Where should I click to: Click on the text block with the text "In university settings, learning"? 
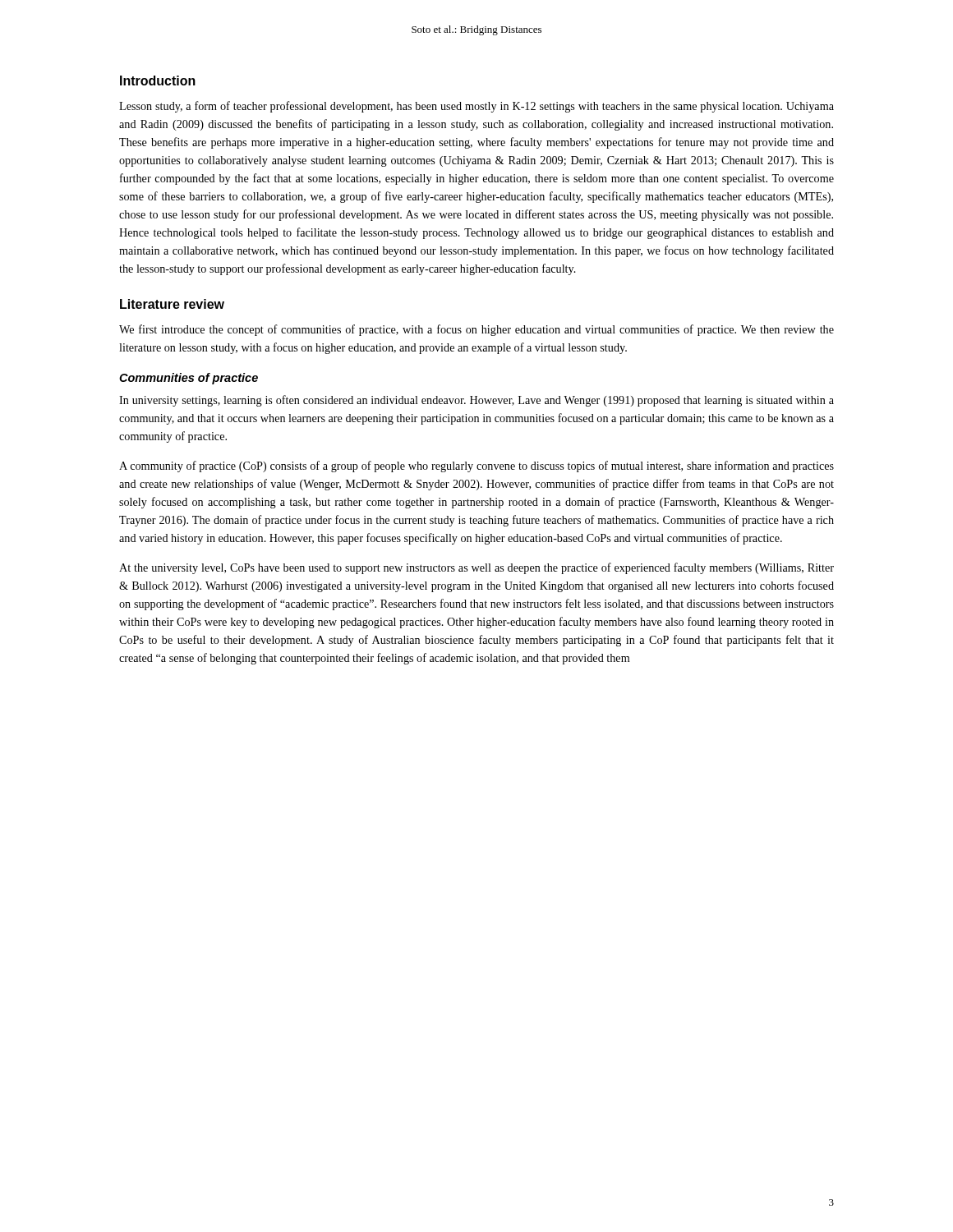click(476, 418)
